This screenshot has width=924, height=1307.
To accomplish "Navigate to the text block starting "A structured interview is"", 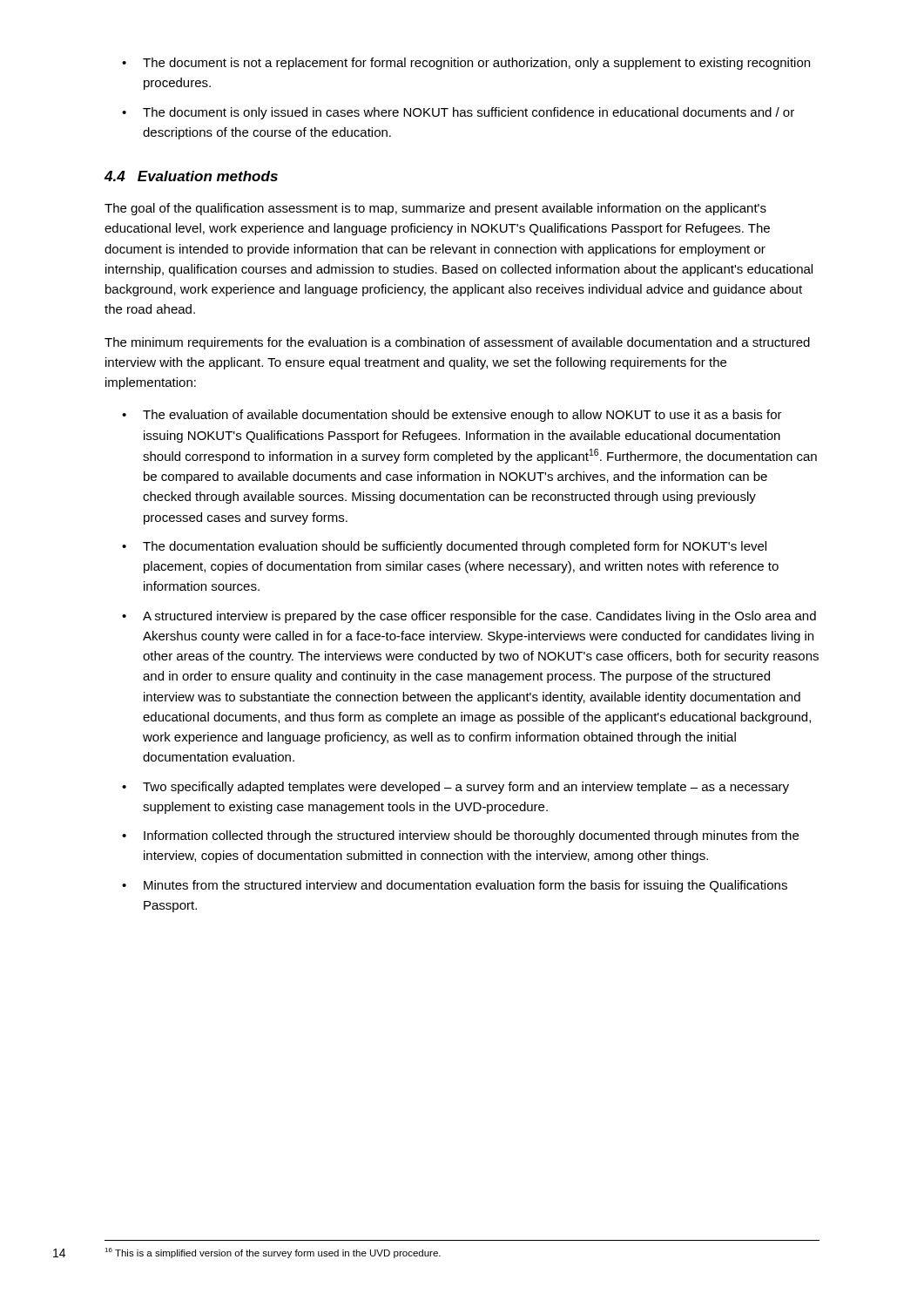I will coord(481,686).
